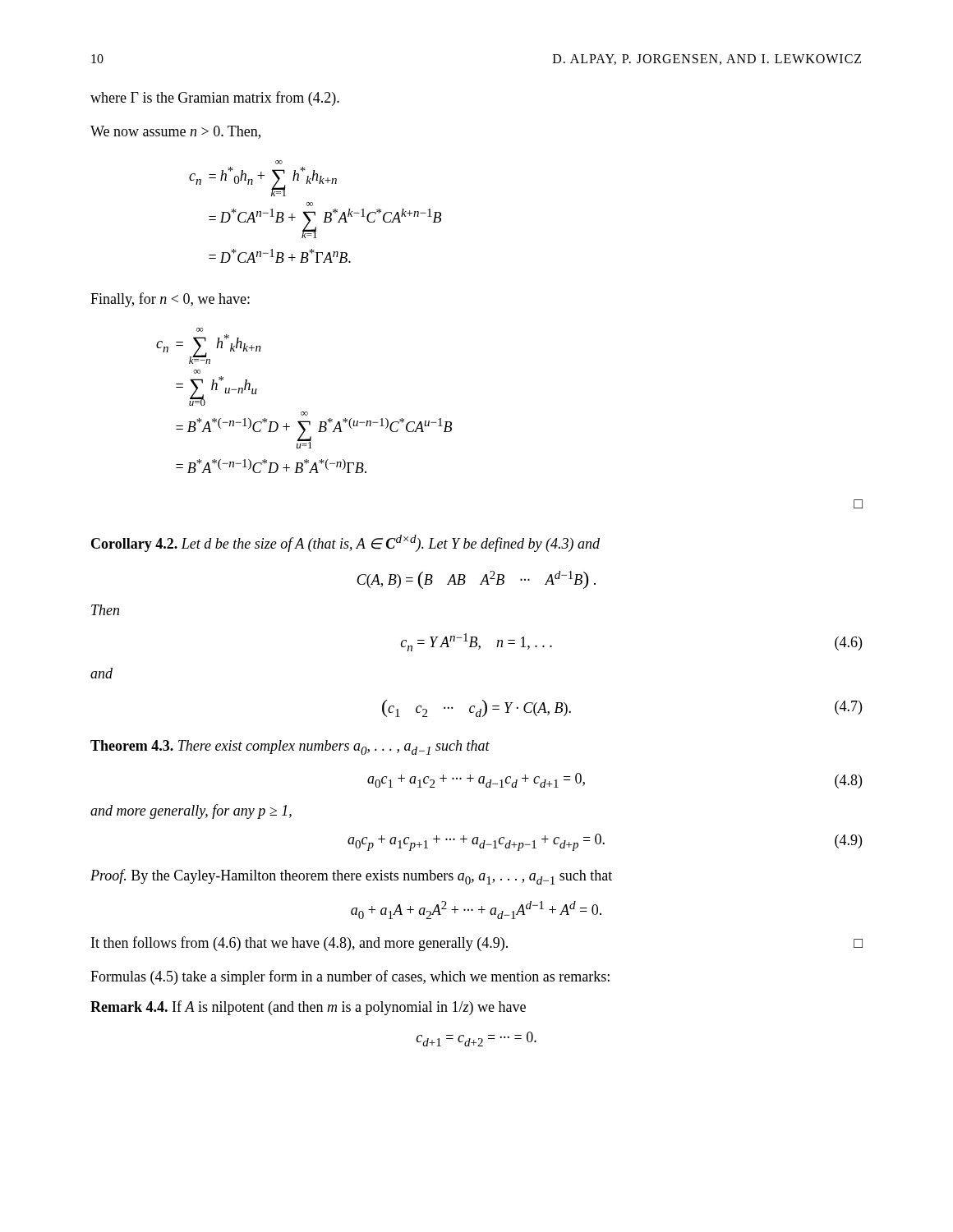The height and width of the screenshot is (1232, 953).
Task: Find the formula on this page that starts "cn = Y An−1B, n"
Action: point(476,642)
